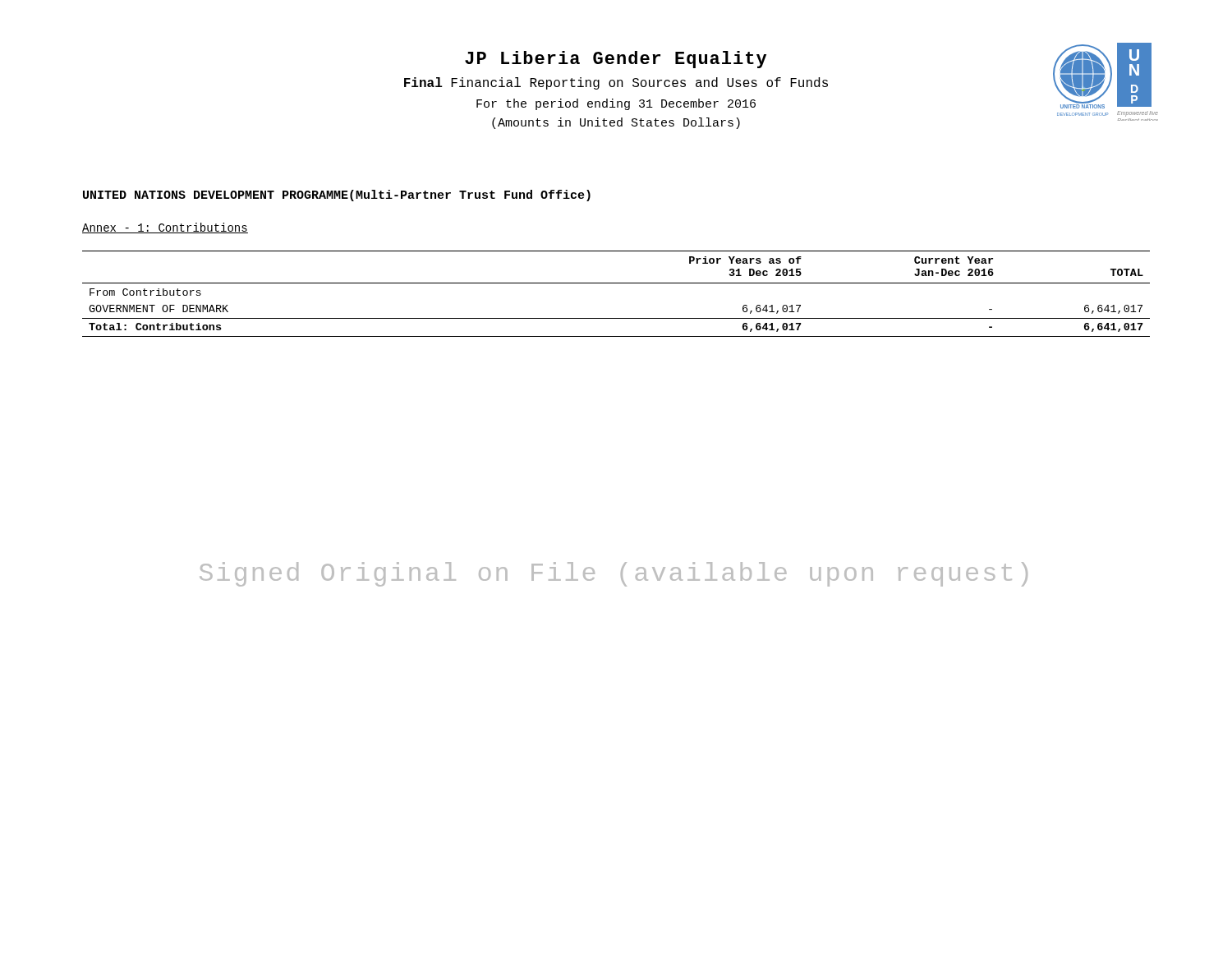
Task: Locate the region starting "Annex - 1: Contributions"
Action: coord(165,228)
